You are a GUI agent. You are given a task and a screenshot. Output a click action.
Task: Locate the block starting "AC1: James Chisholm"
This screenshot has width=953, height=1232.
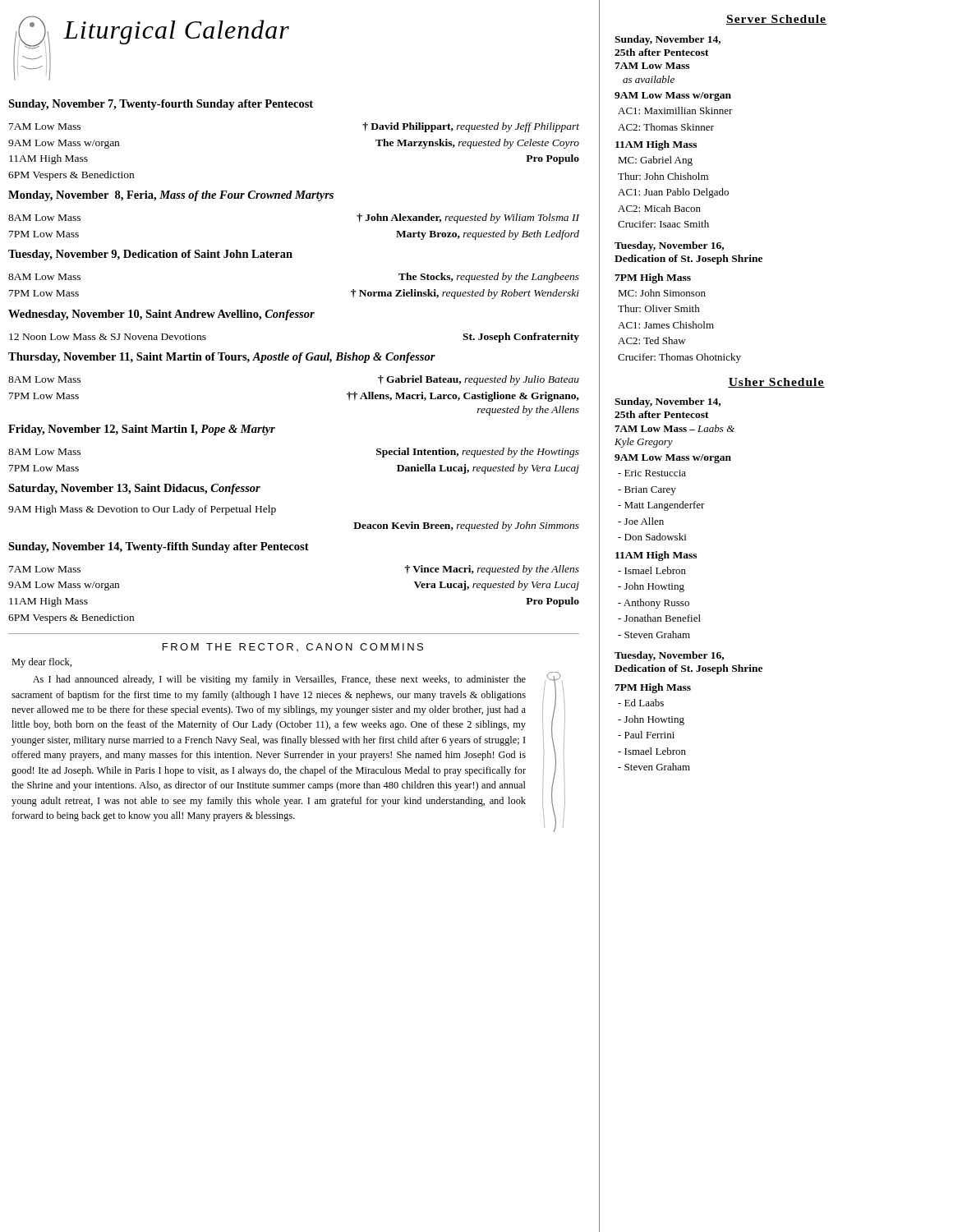[666, 324]
